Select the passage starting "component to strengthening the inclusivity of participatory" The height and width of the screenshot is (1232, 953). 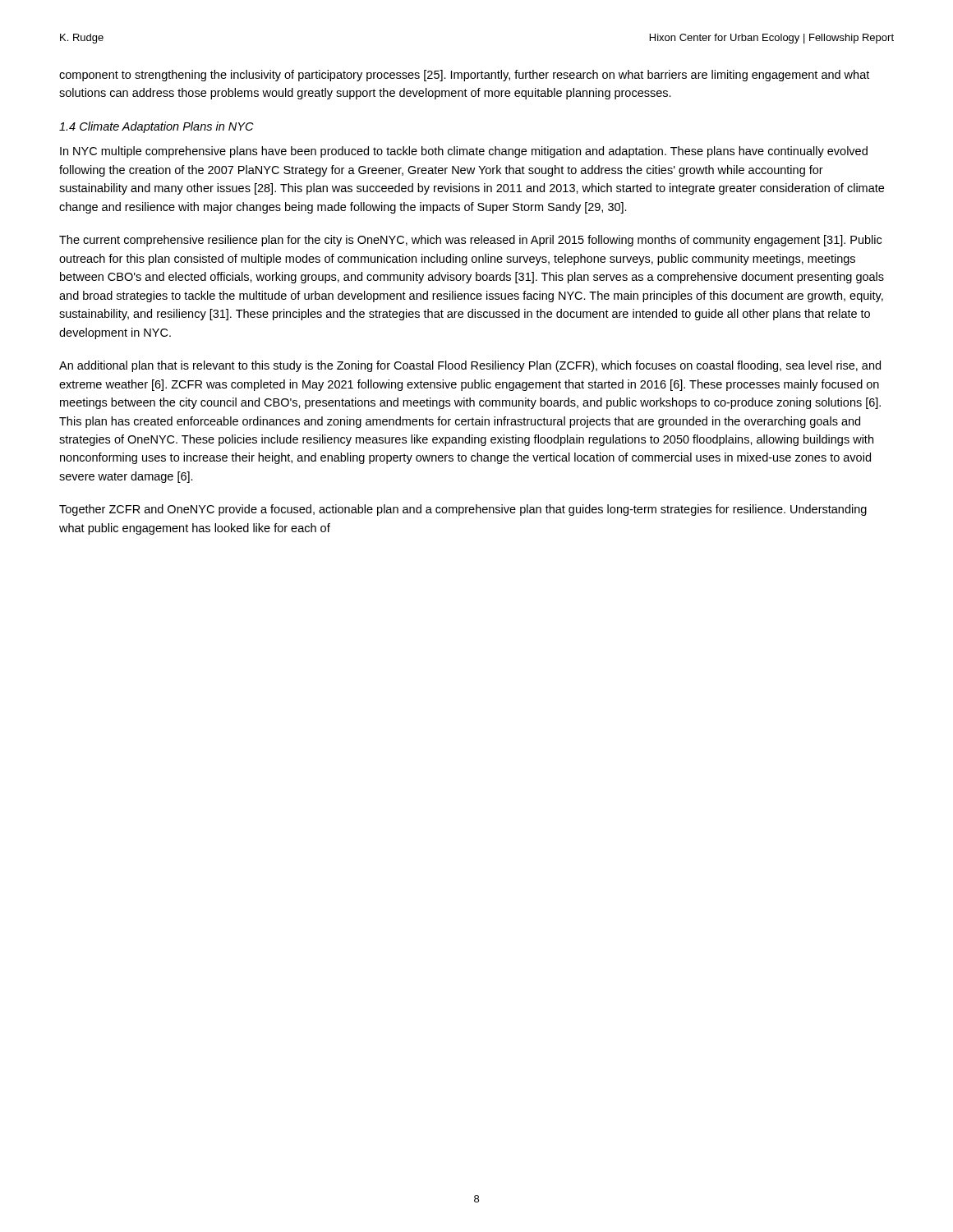(x=464, y=84)
